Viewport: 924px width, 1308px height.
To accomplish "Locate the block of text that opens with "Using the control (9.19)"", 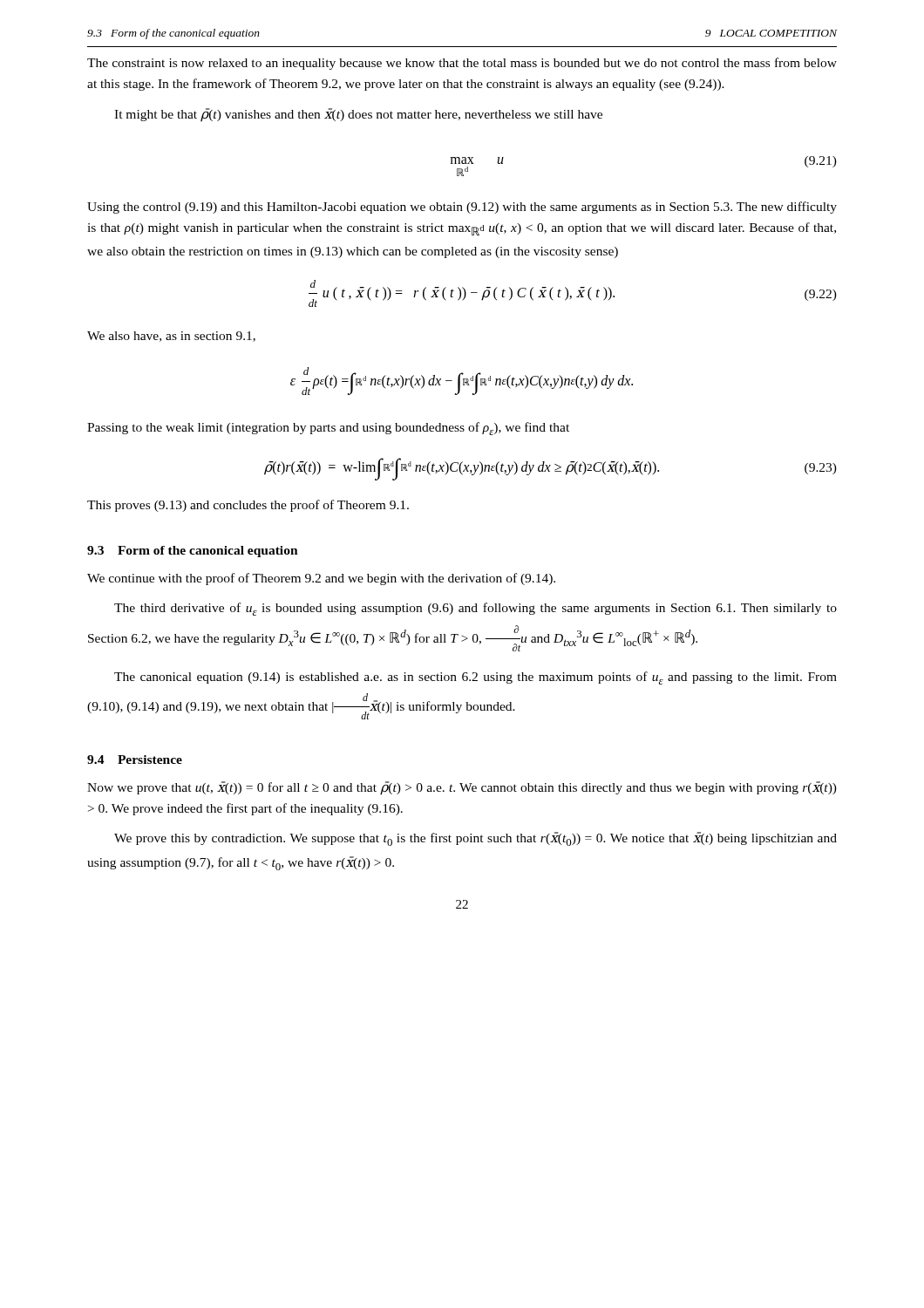I will click(462, 229).
